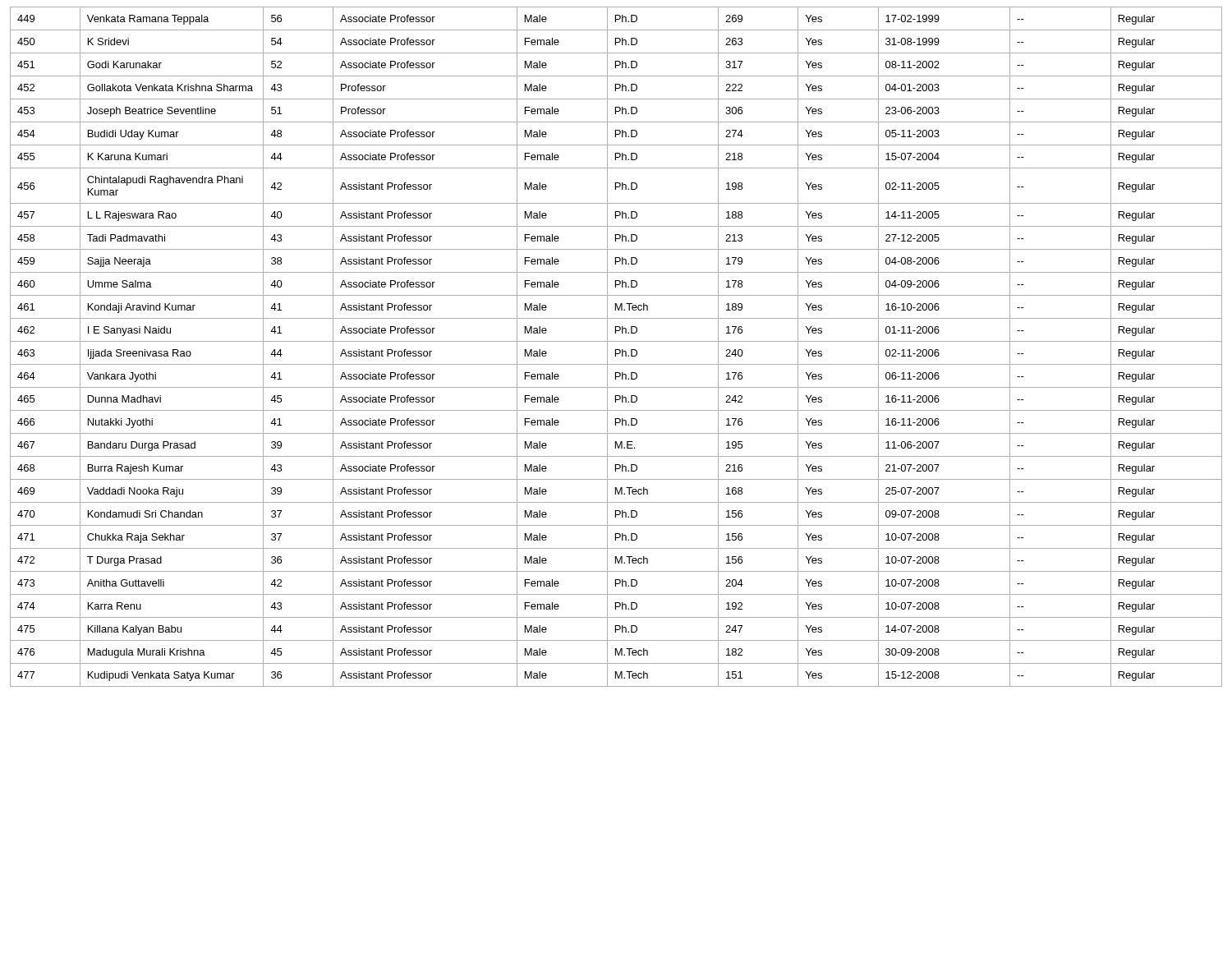The height and width of the screenshot is (953, 1232).
Task: Select the table that reads "Madugula Murali Krishna"
Action: pos(616,347)
